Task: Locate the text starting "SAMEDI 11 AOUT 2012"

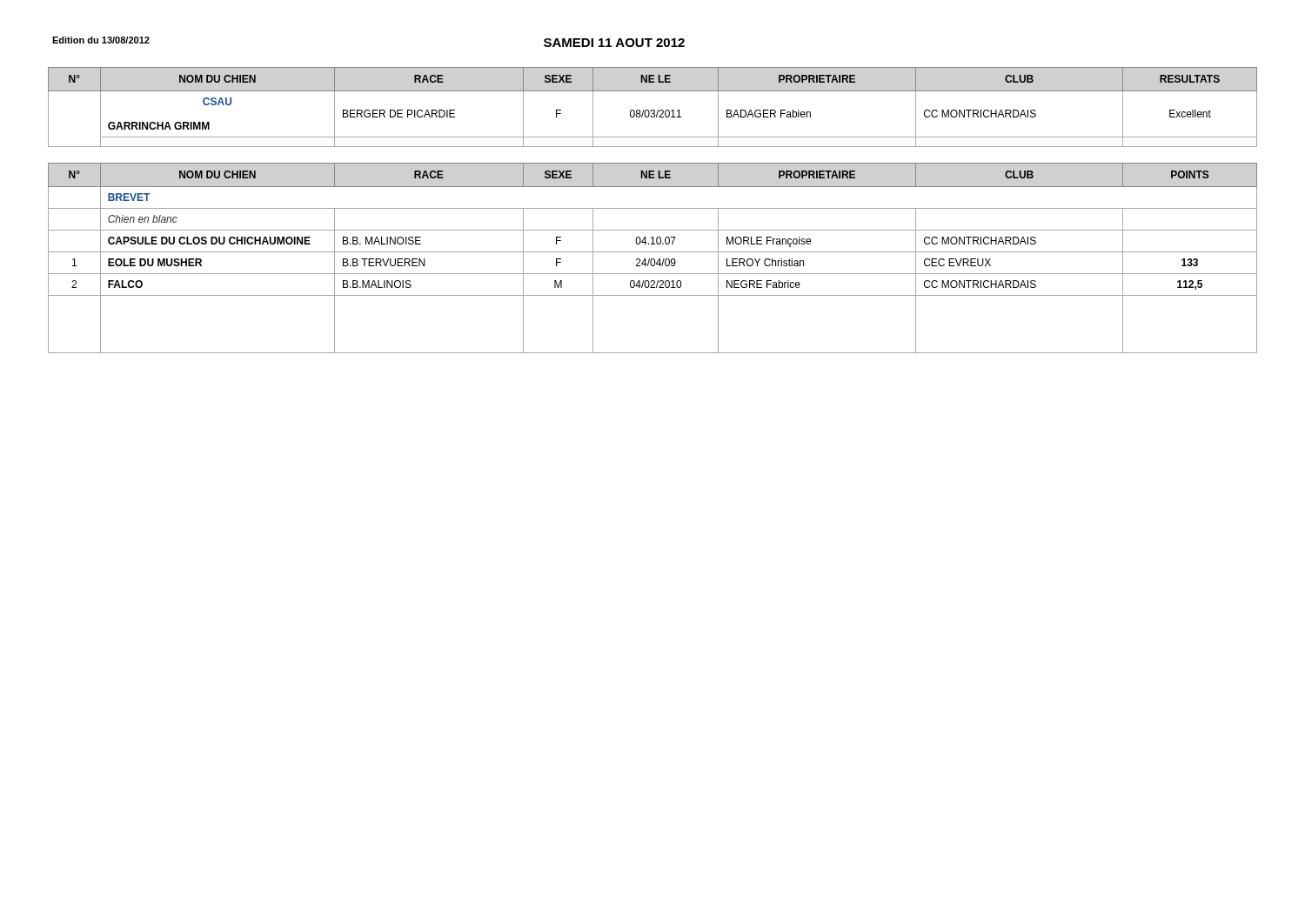Action: pos(614,42)
